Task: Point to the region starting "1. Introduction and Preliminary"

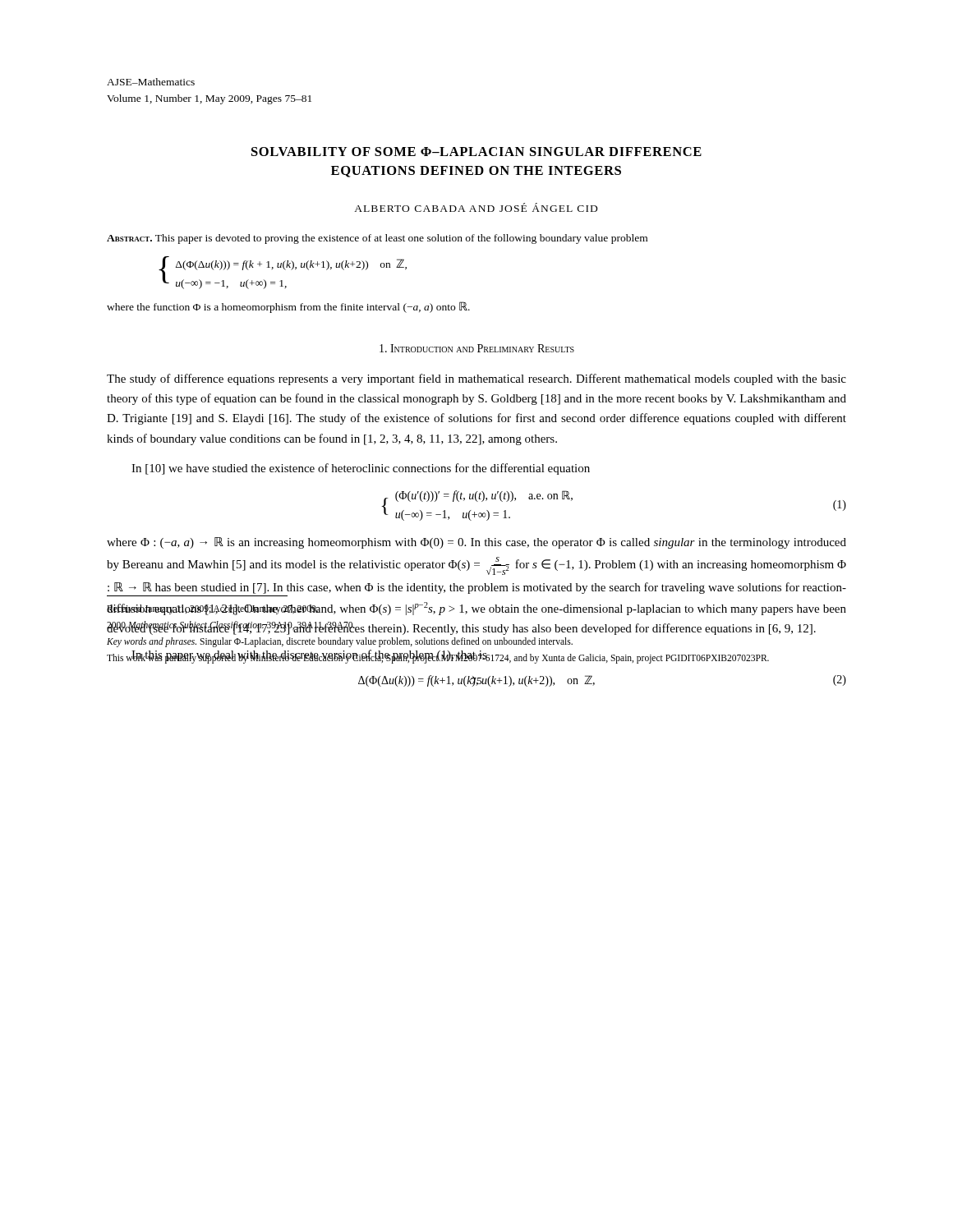Action: pos(476,348)
